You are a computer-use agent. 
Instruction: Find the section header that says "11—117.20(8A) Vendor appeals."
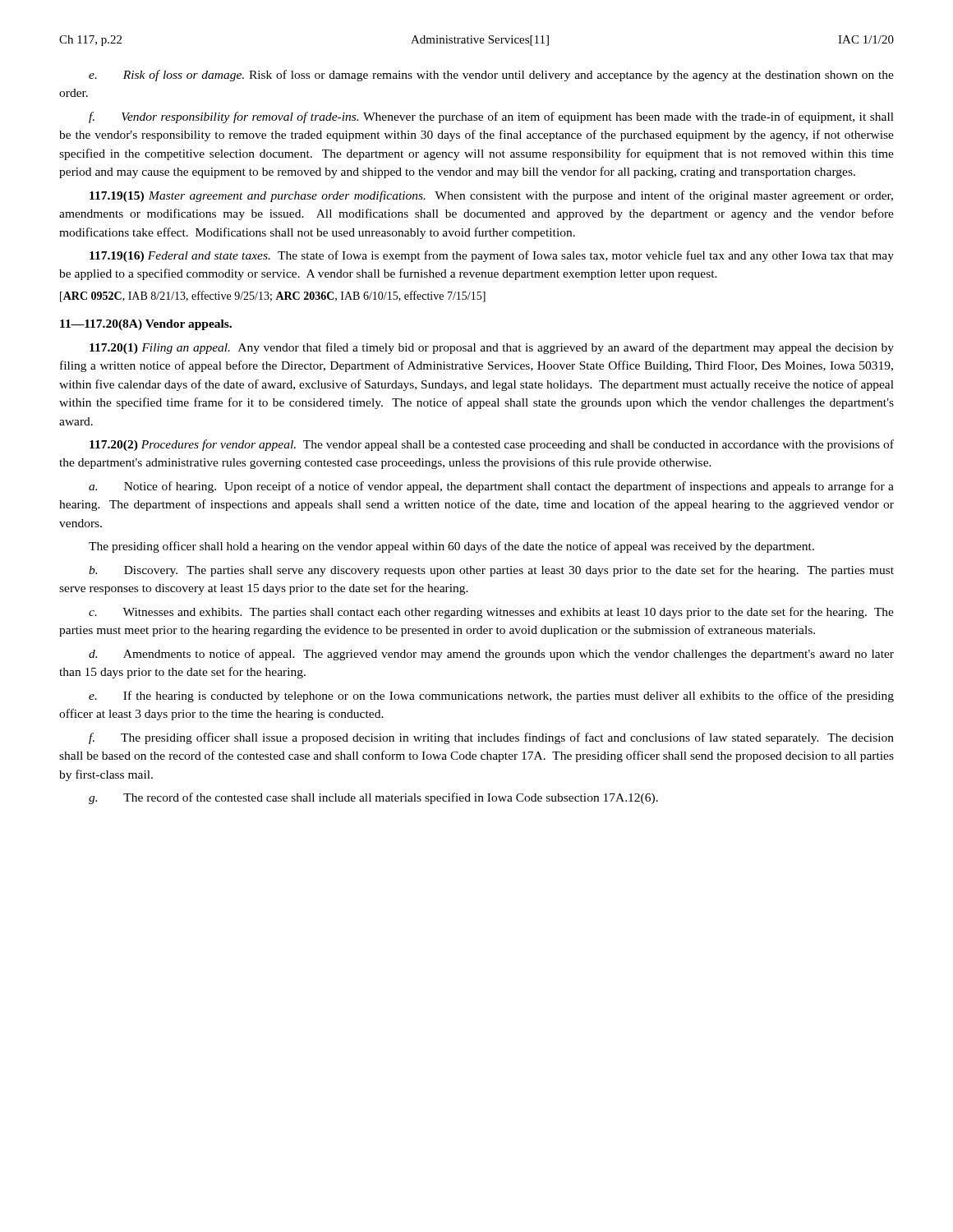(x=146, y=325)
